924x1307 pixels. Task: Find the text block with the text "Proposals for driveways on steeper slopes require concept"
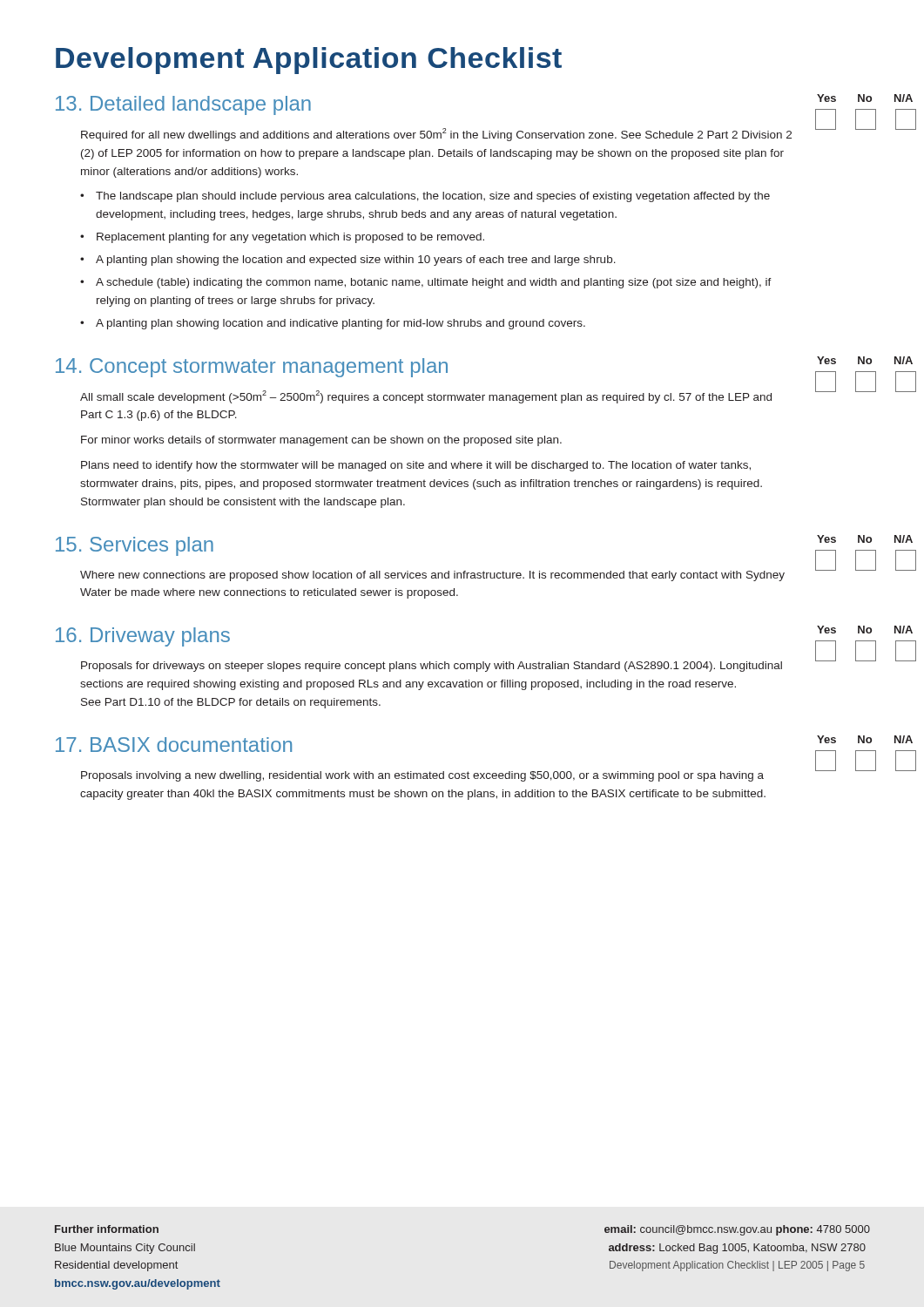431,684
